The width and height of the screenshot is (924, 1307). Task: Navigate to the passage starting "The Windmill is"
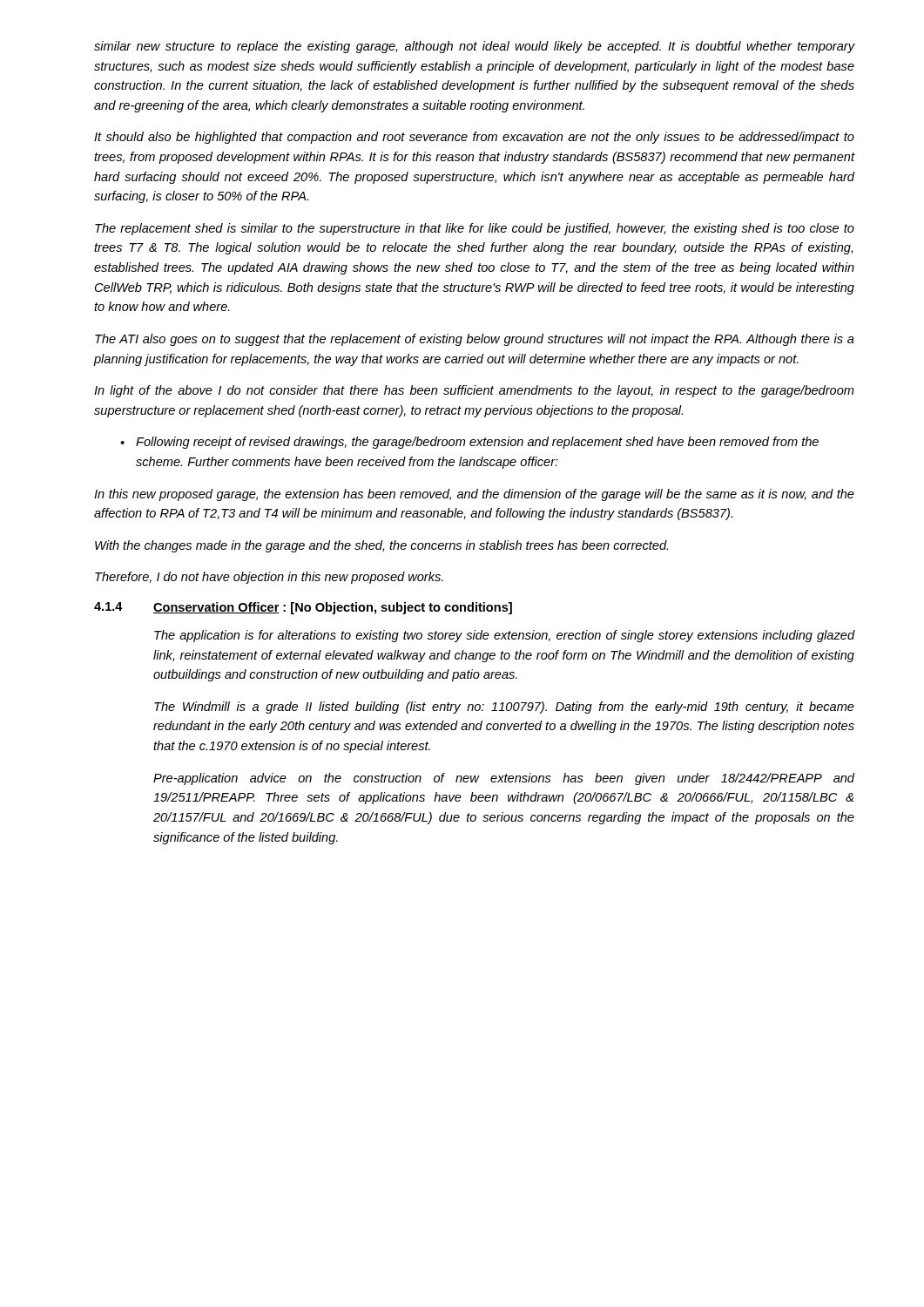(x=504, y=726)
